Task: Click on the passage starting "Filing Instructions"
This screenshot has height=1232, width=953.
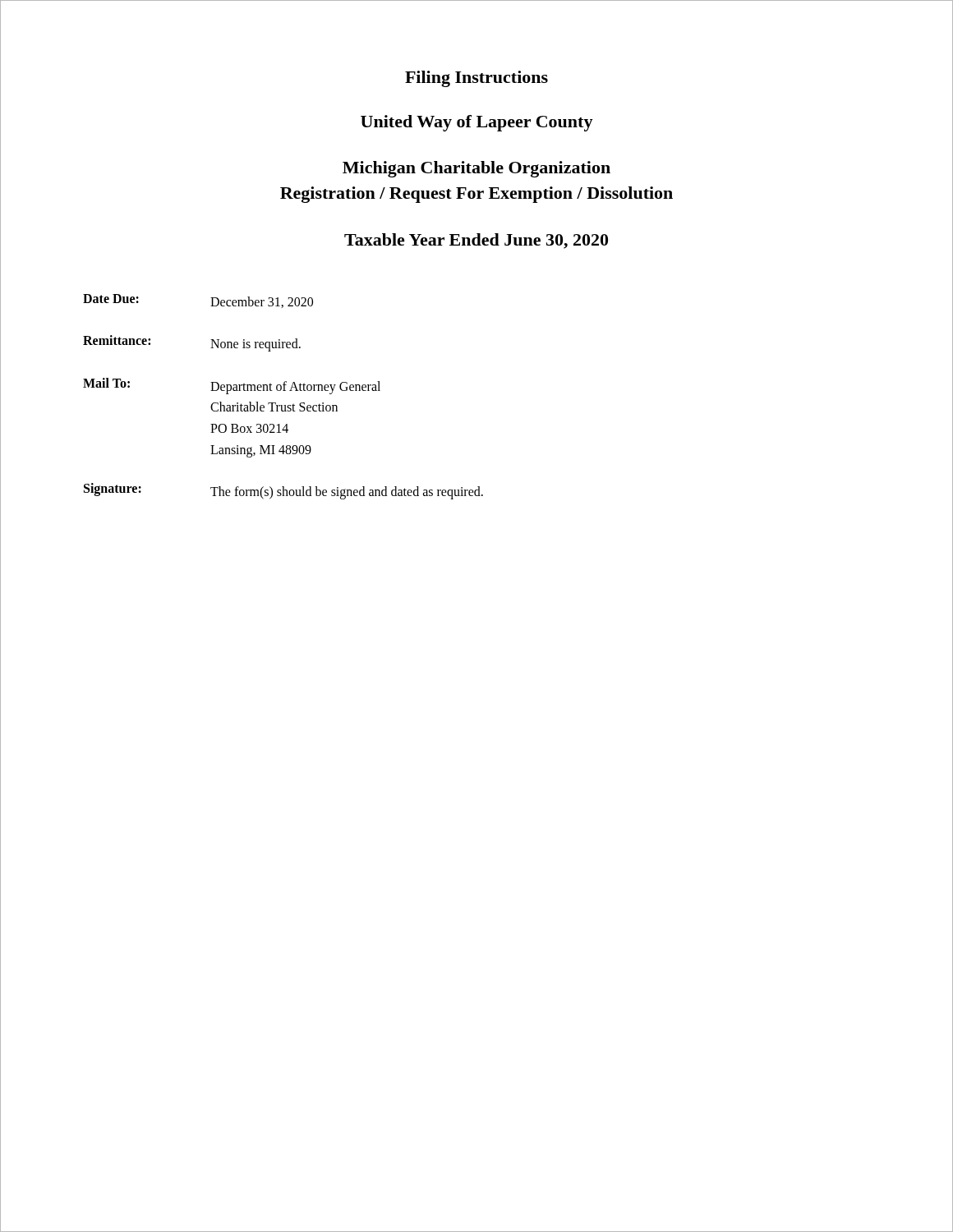Action: (476, 77)
